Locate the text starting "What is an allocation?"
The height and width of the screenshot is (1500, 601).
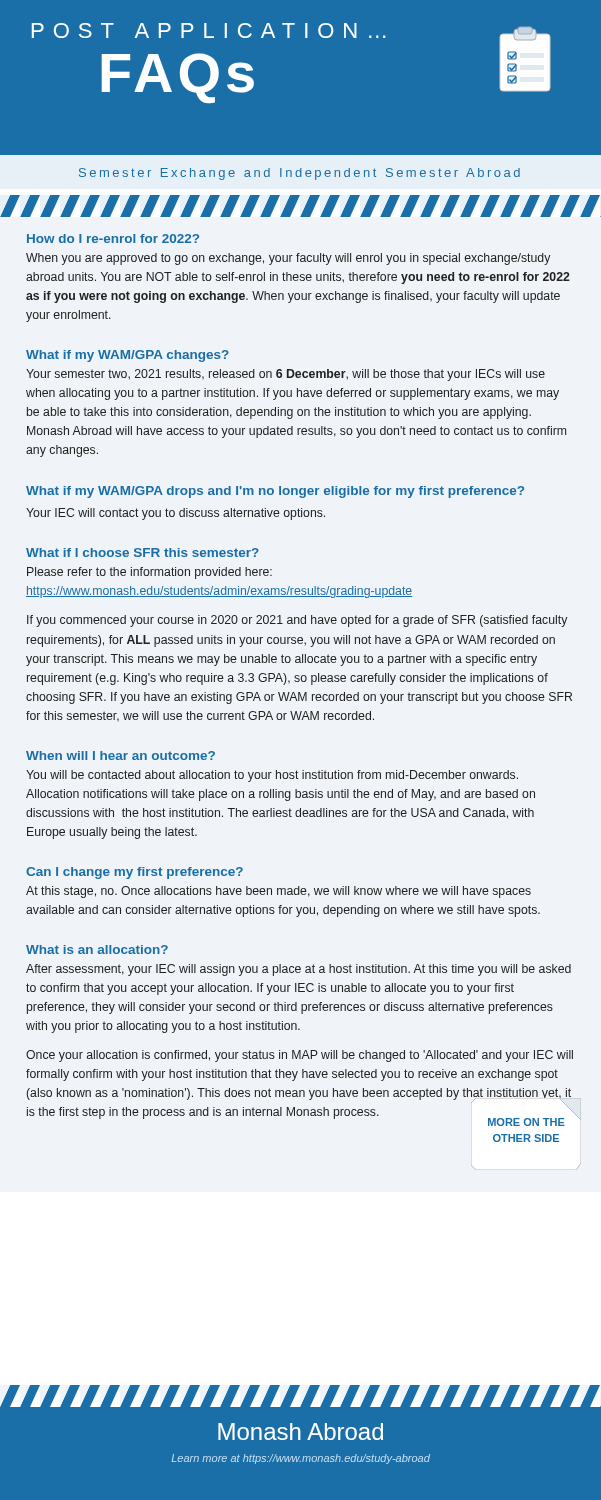[x=97, y=950]
